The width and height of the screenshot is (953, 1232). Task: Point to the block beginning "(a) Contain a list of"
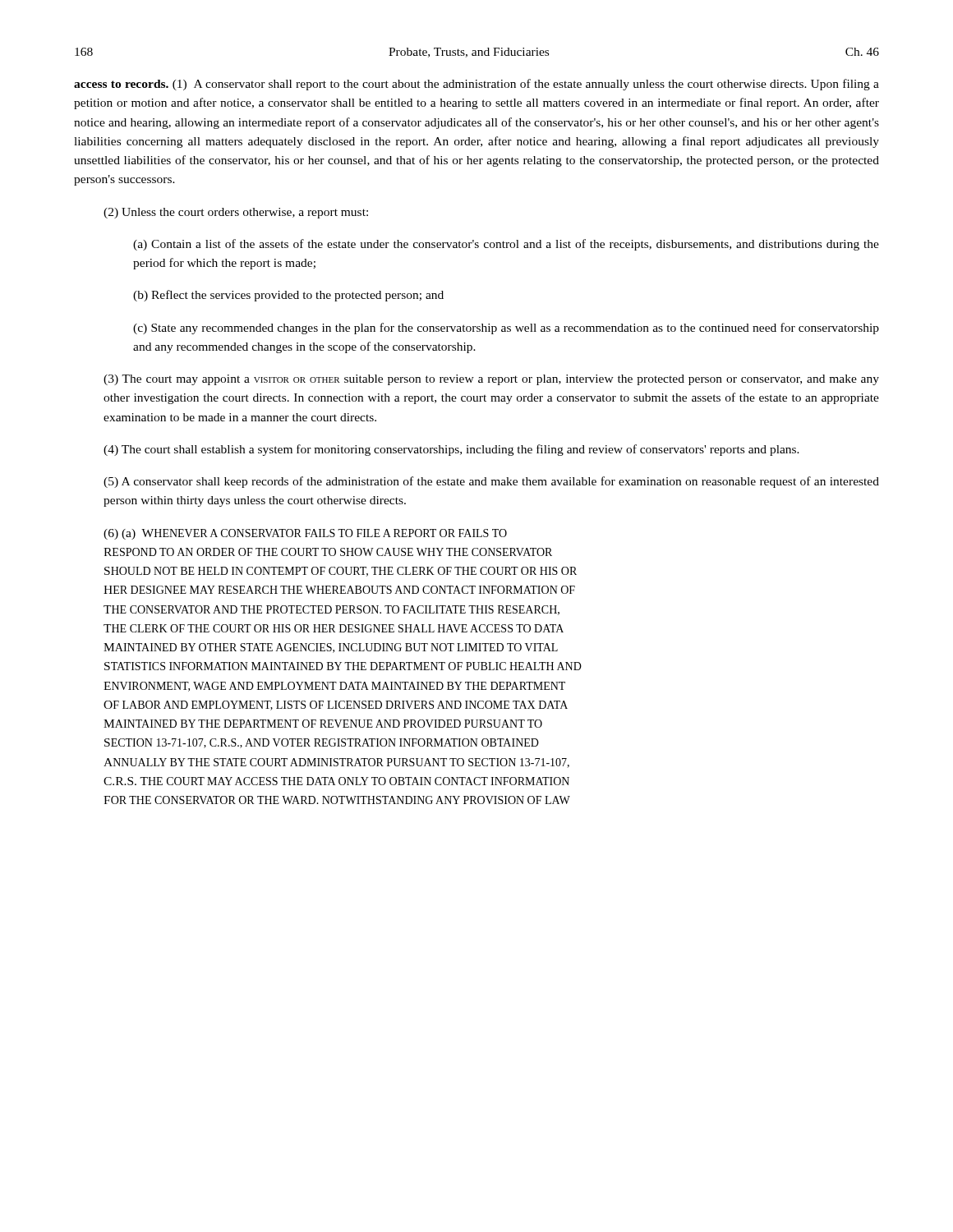[506, 253]
